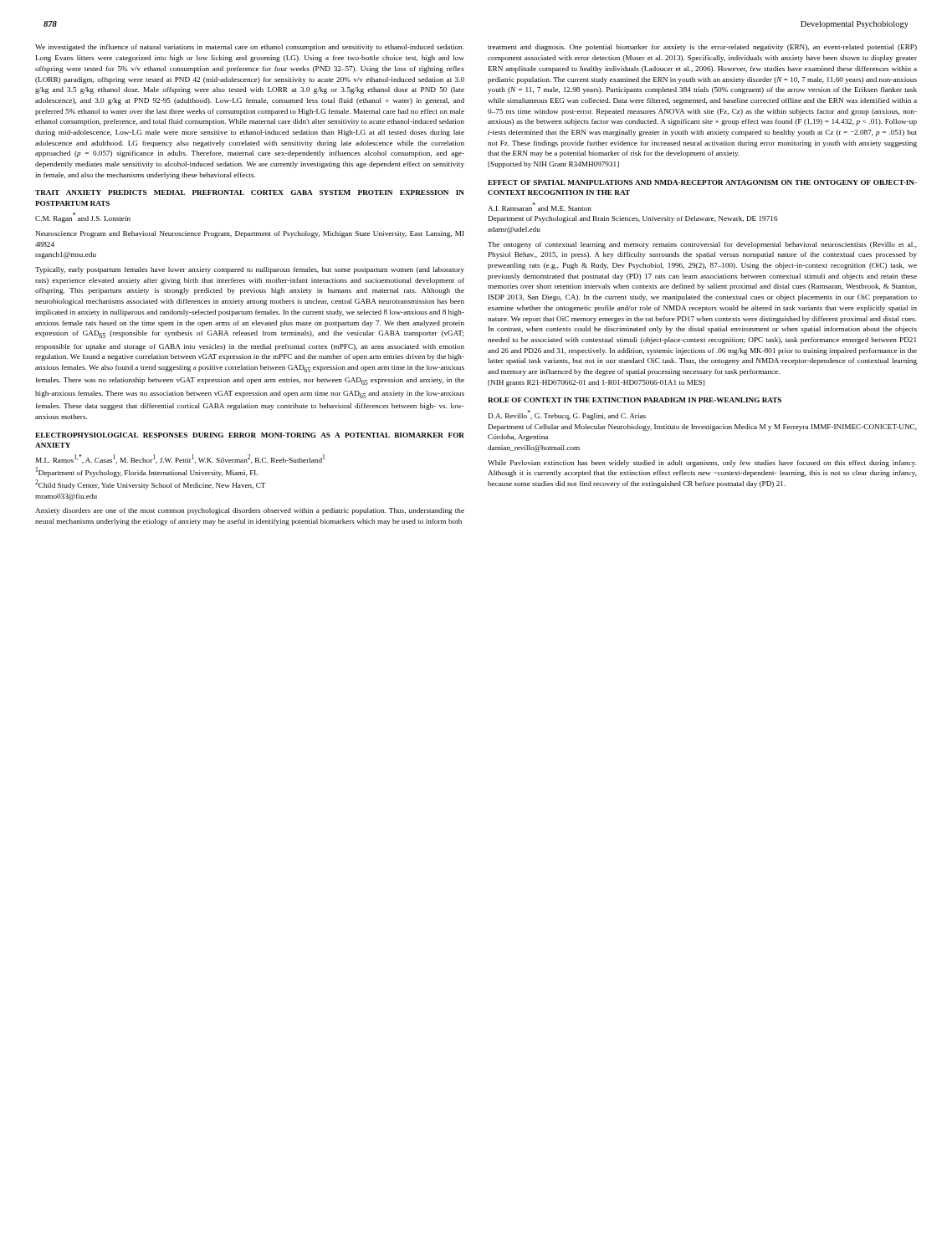Locate the block of text that opens with "A.I. Ramsaran* and M.E. Stanton"
The image size is (952, 1255).
tap(702, 218)
